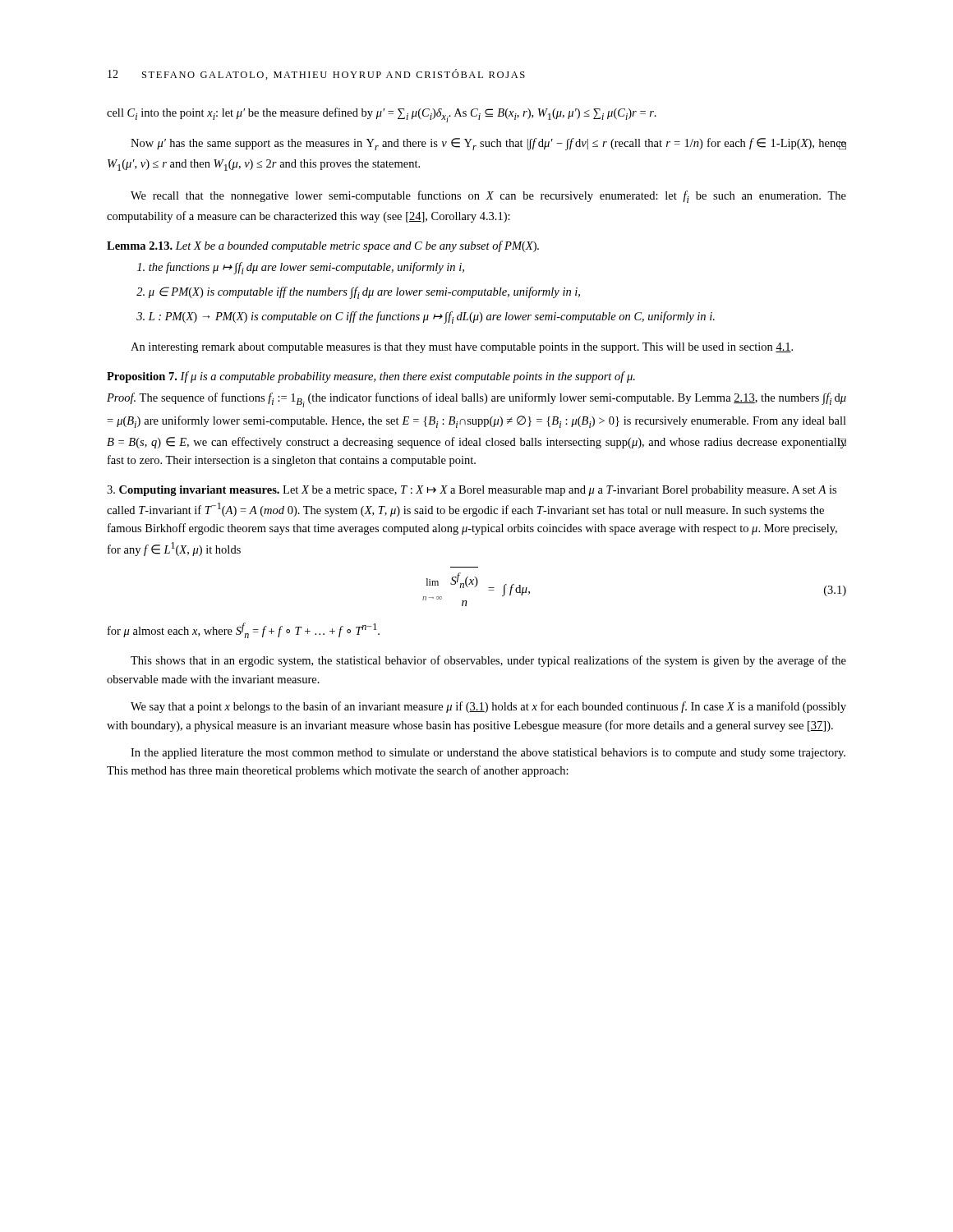The height and width of the screenshot is (1232, 953).
Task: Find the region starting "Proof. The sequence of functions fi"
Action: point(476,429)
